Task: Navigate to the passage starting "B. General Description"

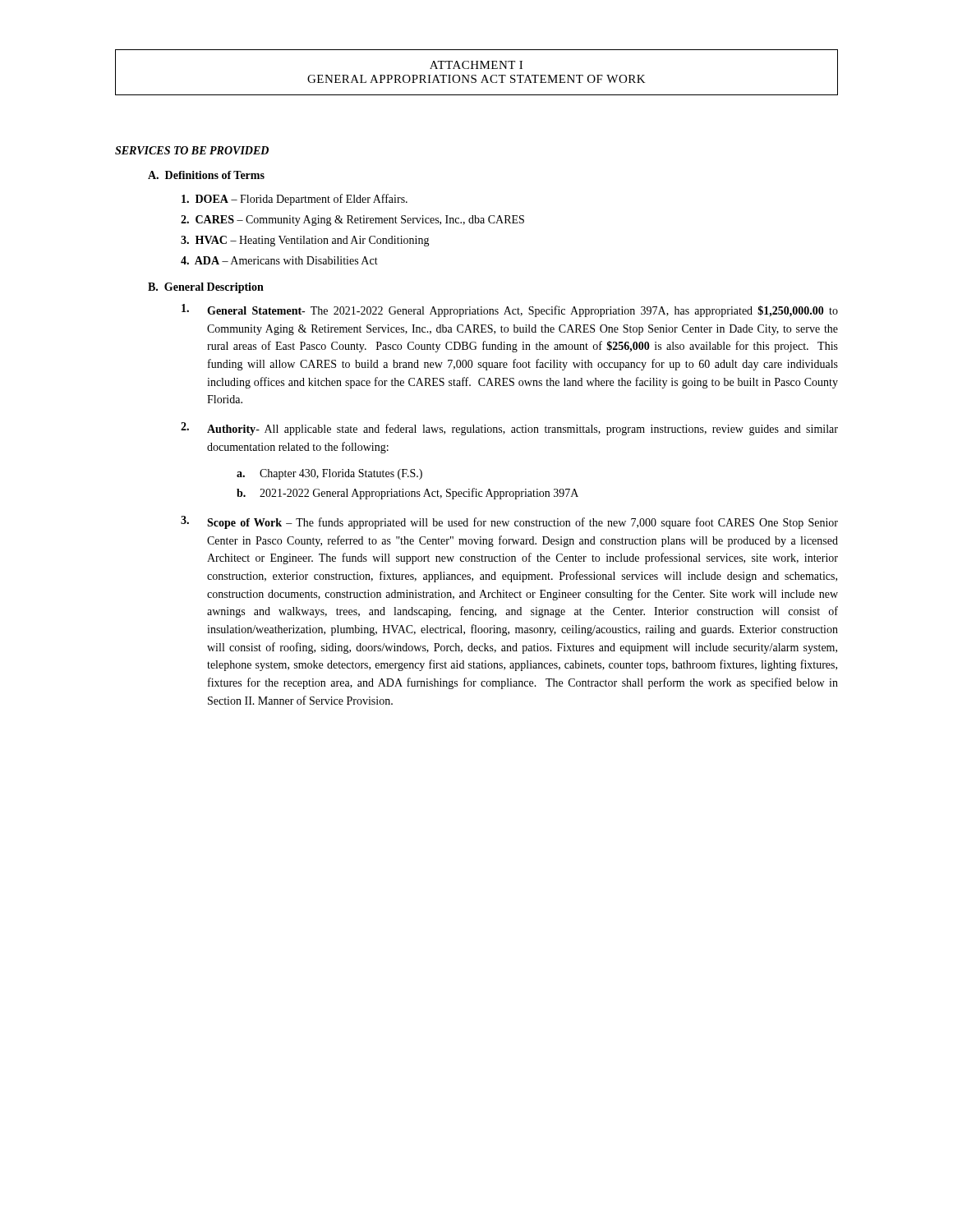Action: click(x=206, y=287)
